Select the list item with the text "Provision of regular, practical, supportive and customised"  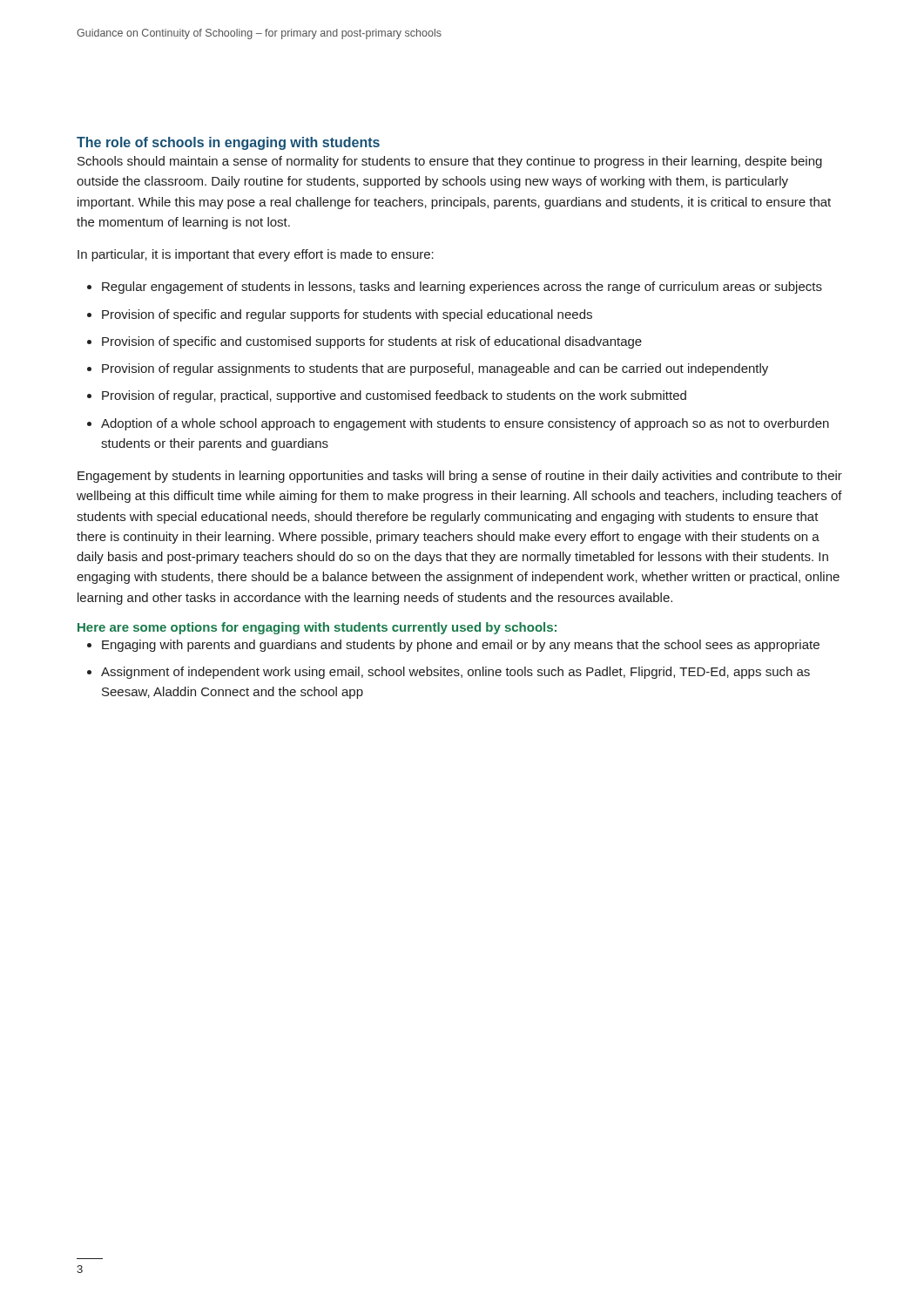point(394,395)
